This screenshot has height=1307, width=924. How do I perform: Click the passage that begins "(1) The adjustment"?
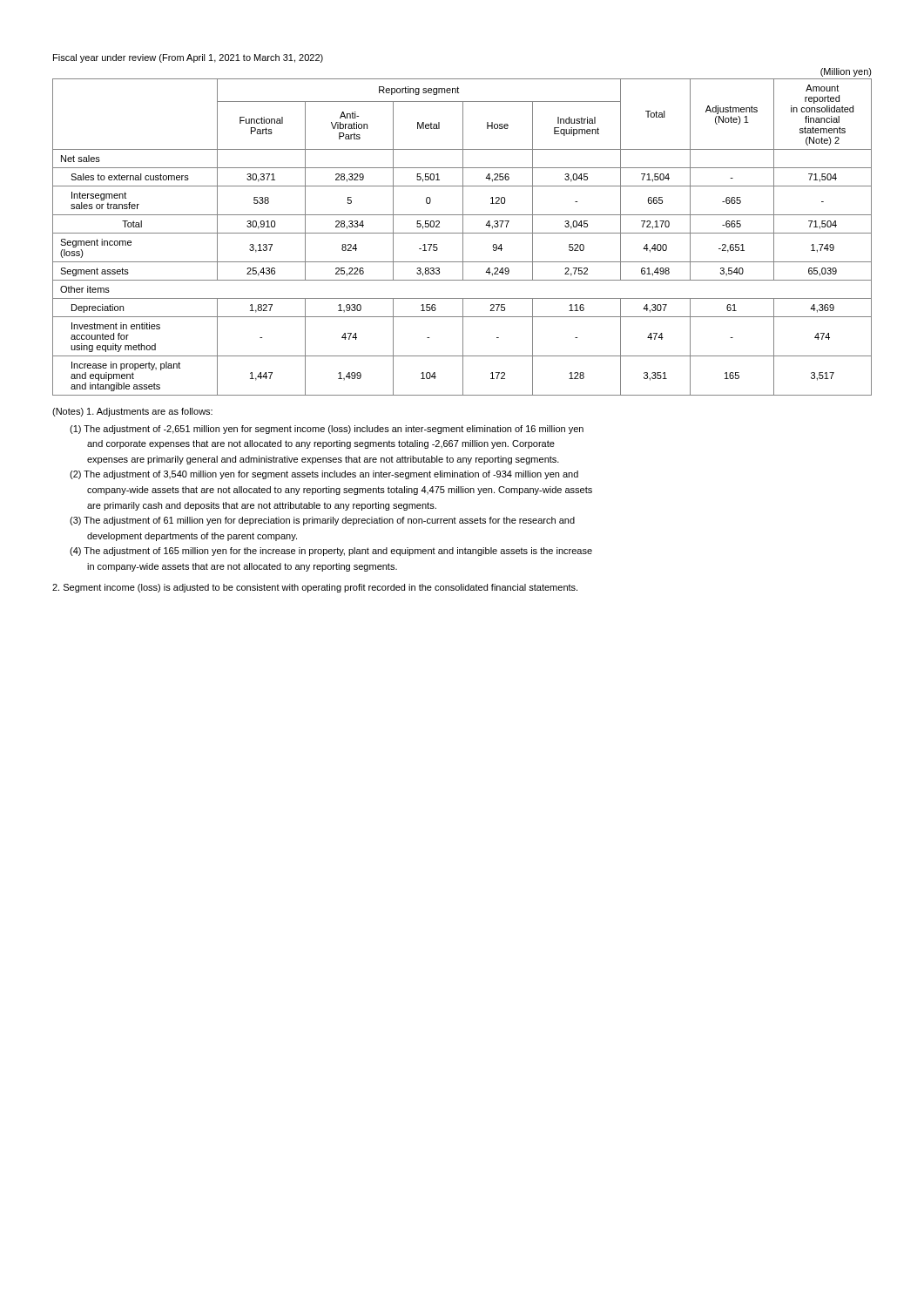click(327, 444)
